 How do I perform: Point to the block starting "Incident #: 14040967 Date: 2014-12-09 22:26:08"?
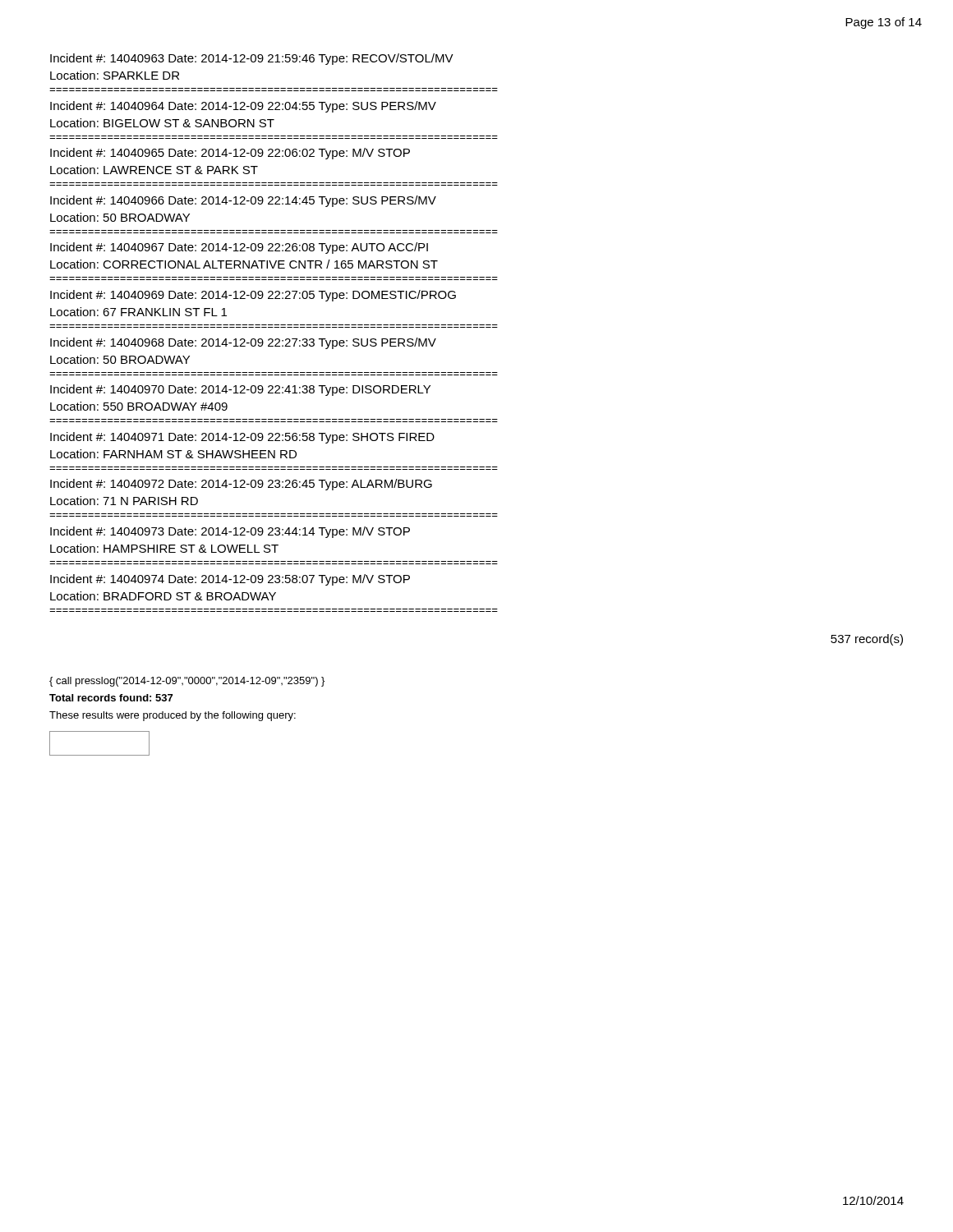[239, 248]
